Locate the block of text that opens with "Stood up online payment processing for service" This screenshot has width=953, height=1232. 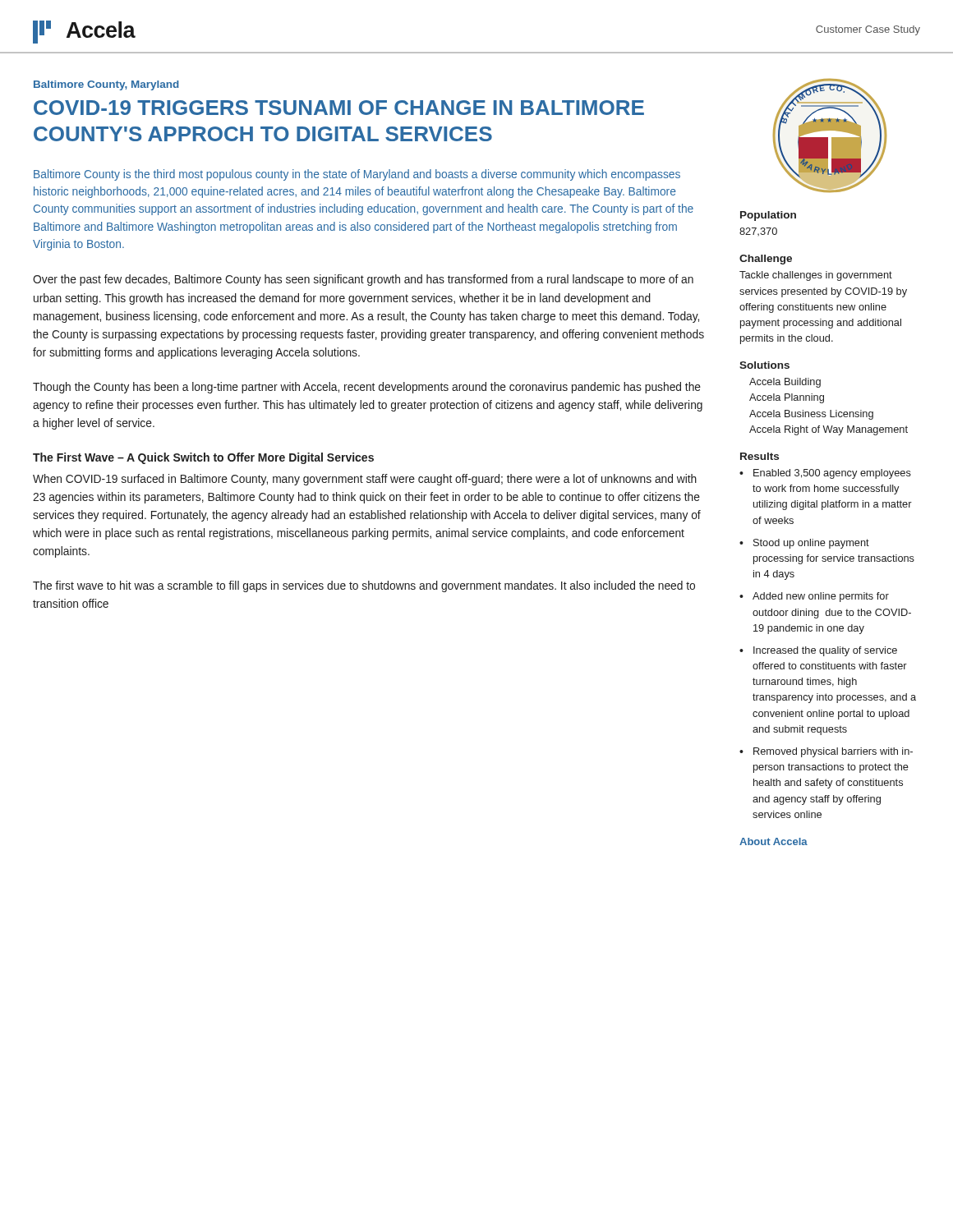pos(833,558)
